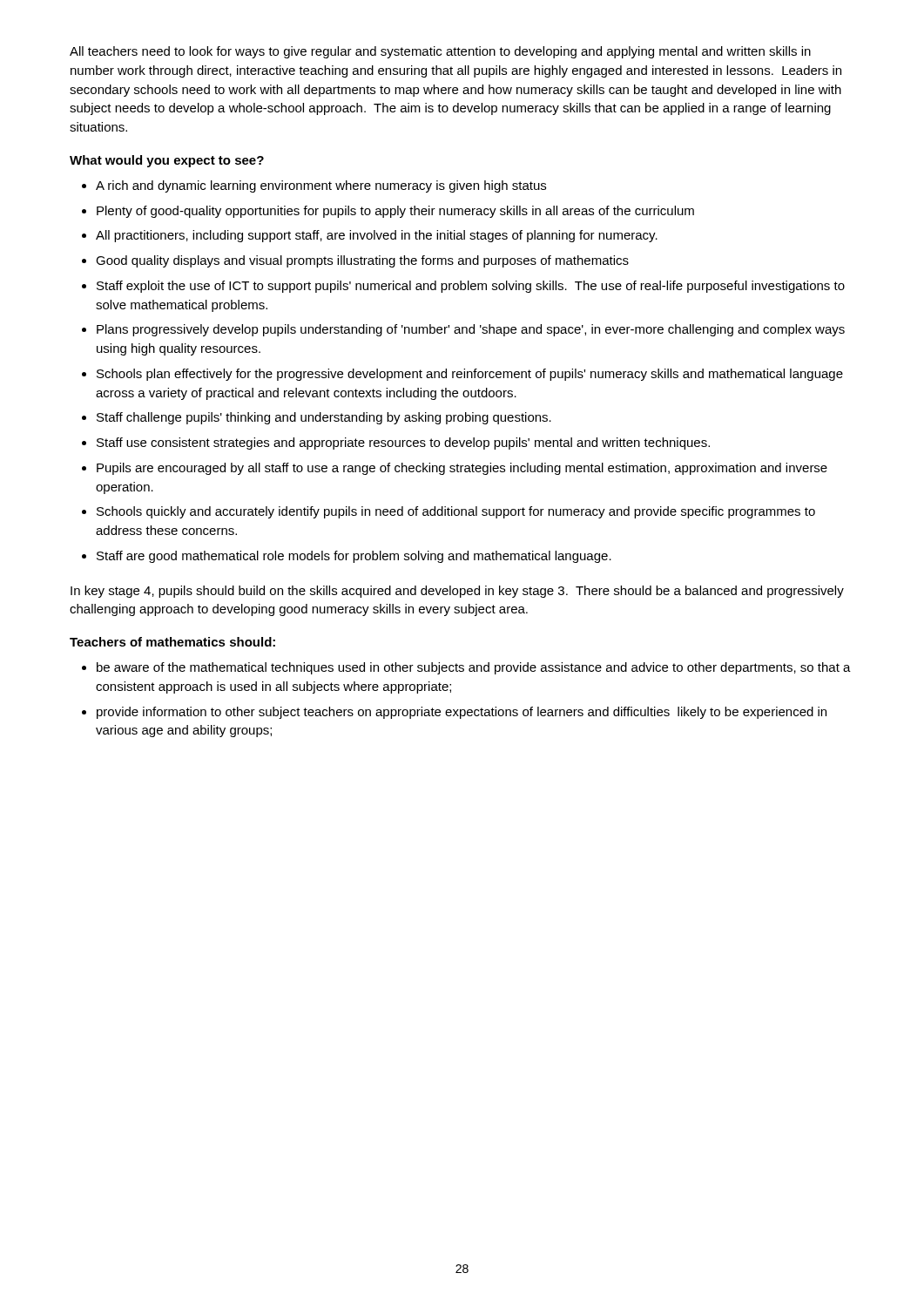Find the list item that reads "Plans progressively develop pupils understanding"
The height and width of the screenshot is (1307, 924).
475,339
